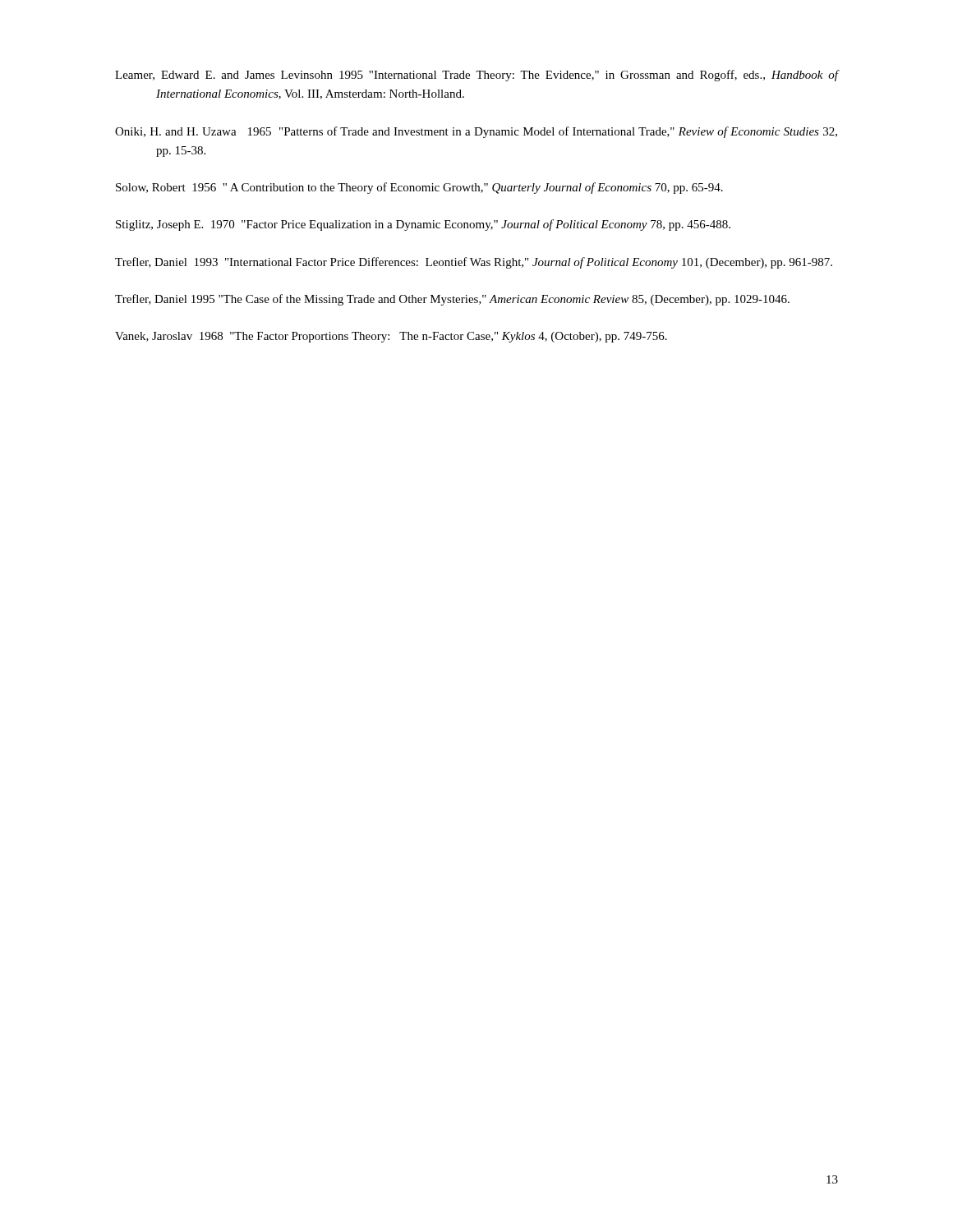The height and width of the screenshot is (1232, 953).
Task: Click on the list item containing "Leamer, Edward E. and James Levinsohn 1995 "International"
Action: click(x=476, y=85)
